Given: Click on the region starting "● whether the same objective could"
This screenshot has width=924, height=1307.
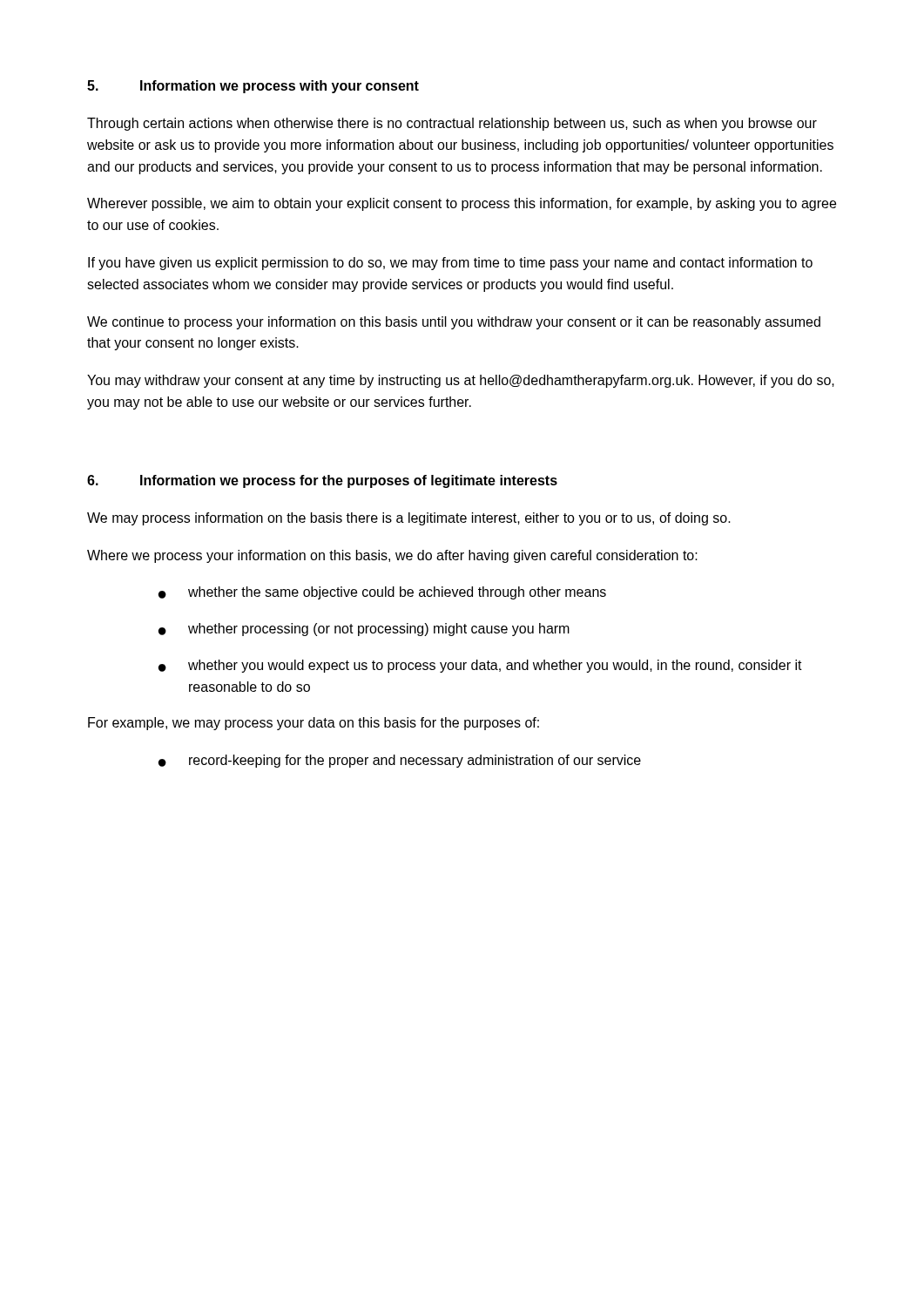Looking at the screenshot, I should tap(497, 594).
